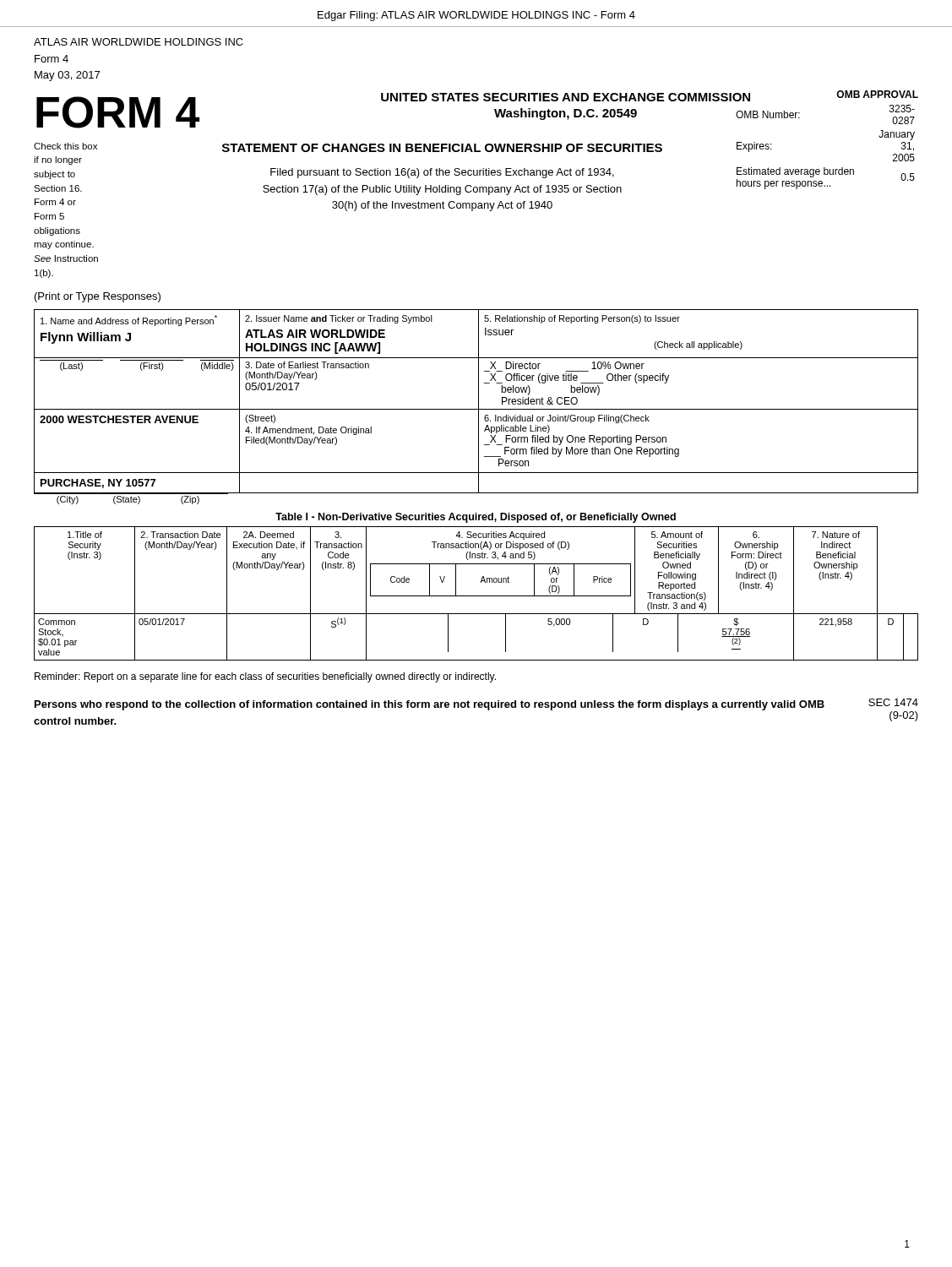Locate the block starting "STATEMENT OF CHANGES IN BENEFICIAL OWNERSHIP OF SECURITIES"
952x1267 pixels.
pyautogui.click(x=442, y=147)
